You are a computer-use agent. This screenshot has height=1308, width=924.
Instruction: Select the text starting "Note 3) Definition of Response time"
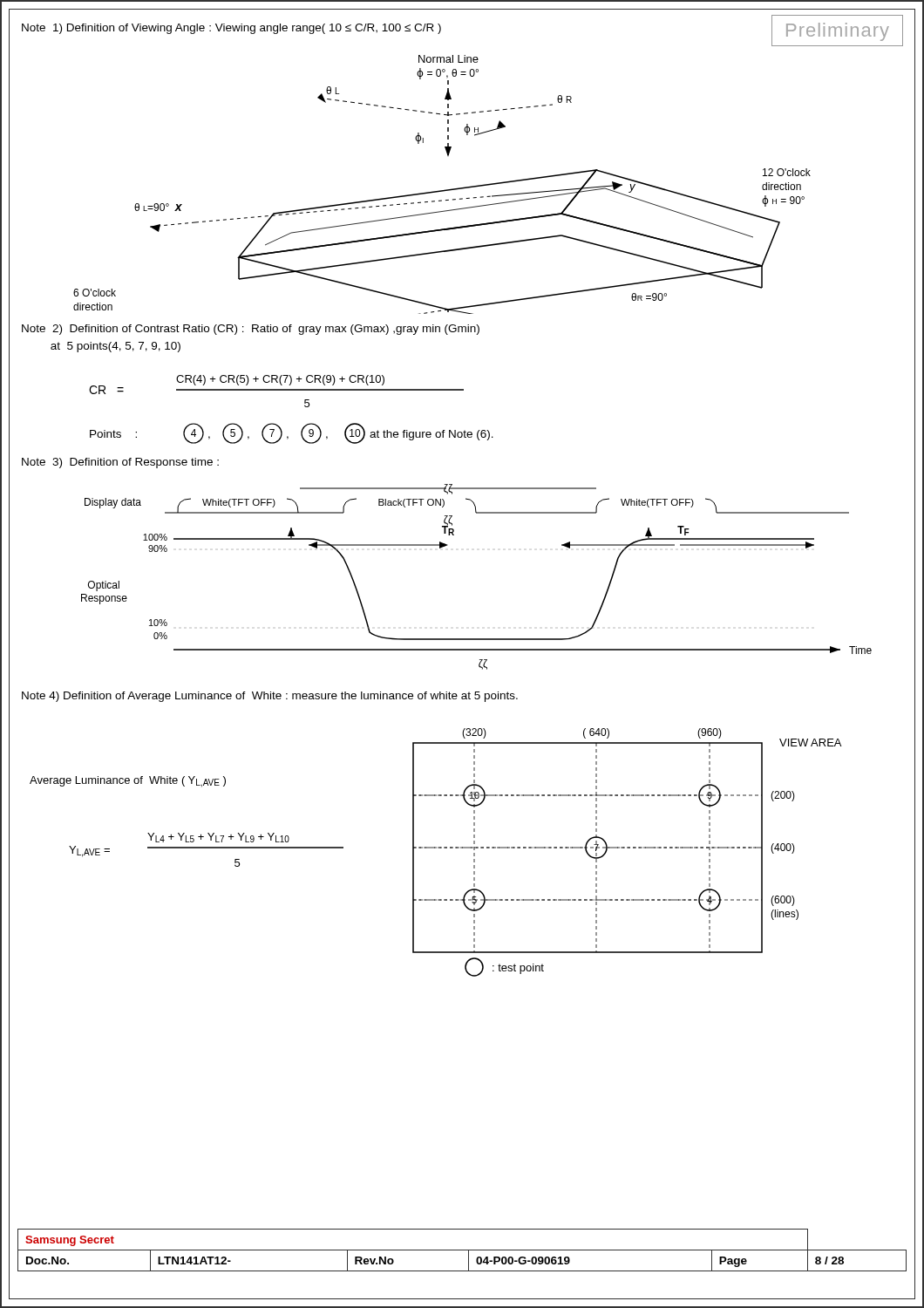click(120, 462)
